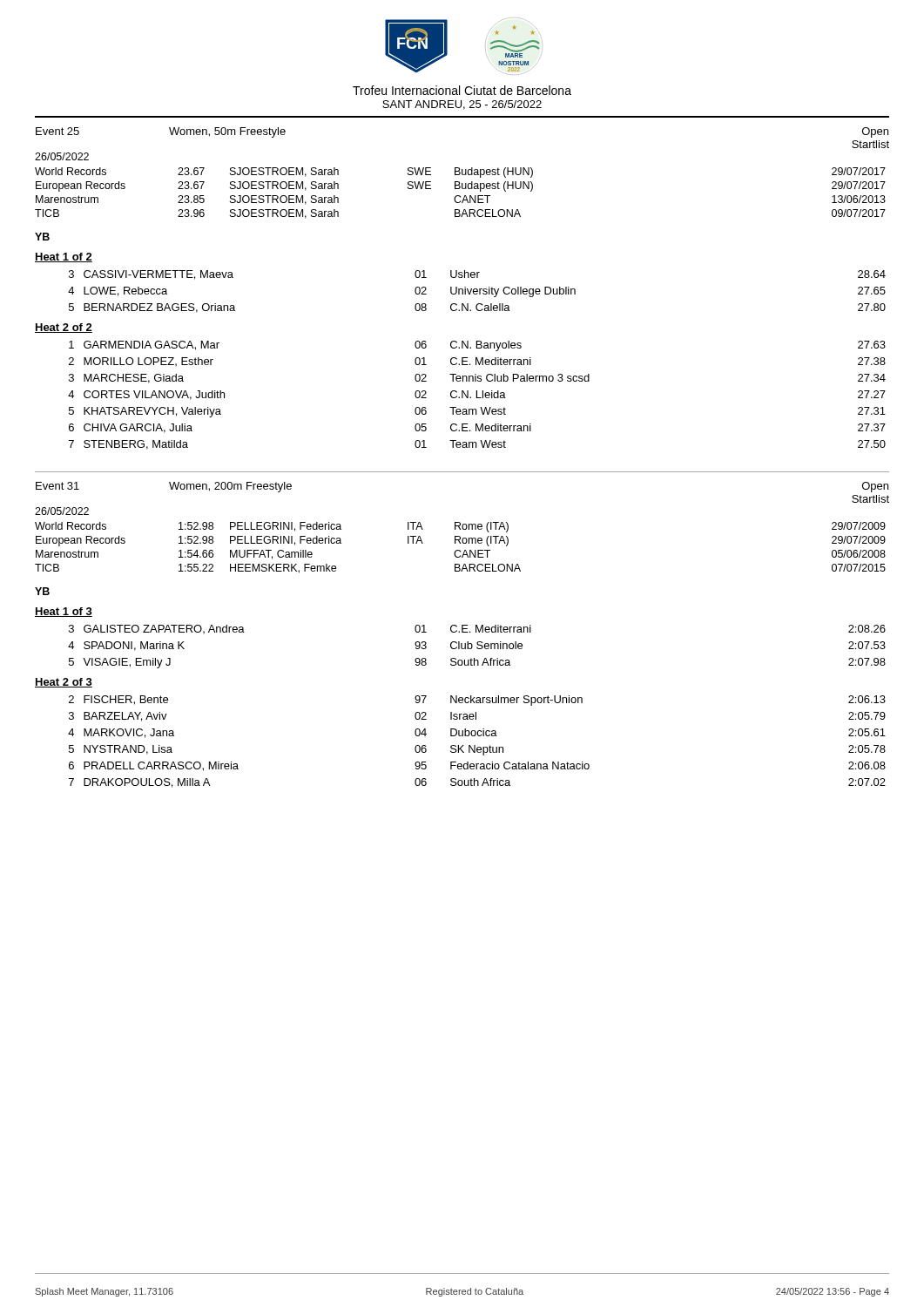
Task: Locate the list item with the text "4 MARKOVIC, Jana 04 Dubocica 2:05.61"
Action: (462, 732)
